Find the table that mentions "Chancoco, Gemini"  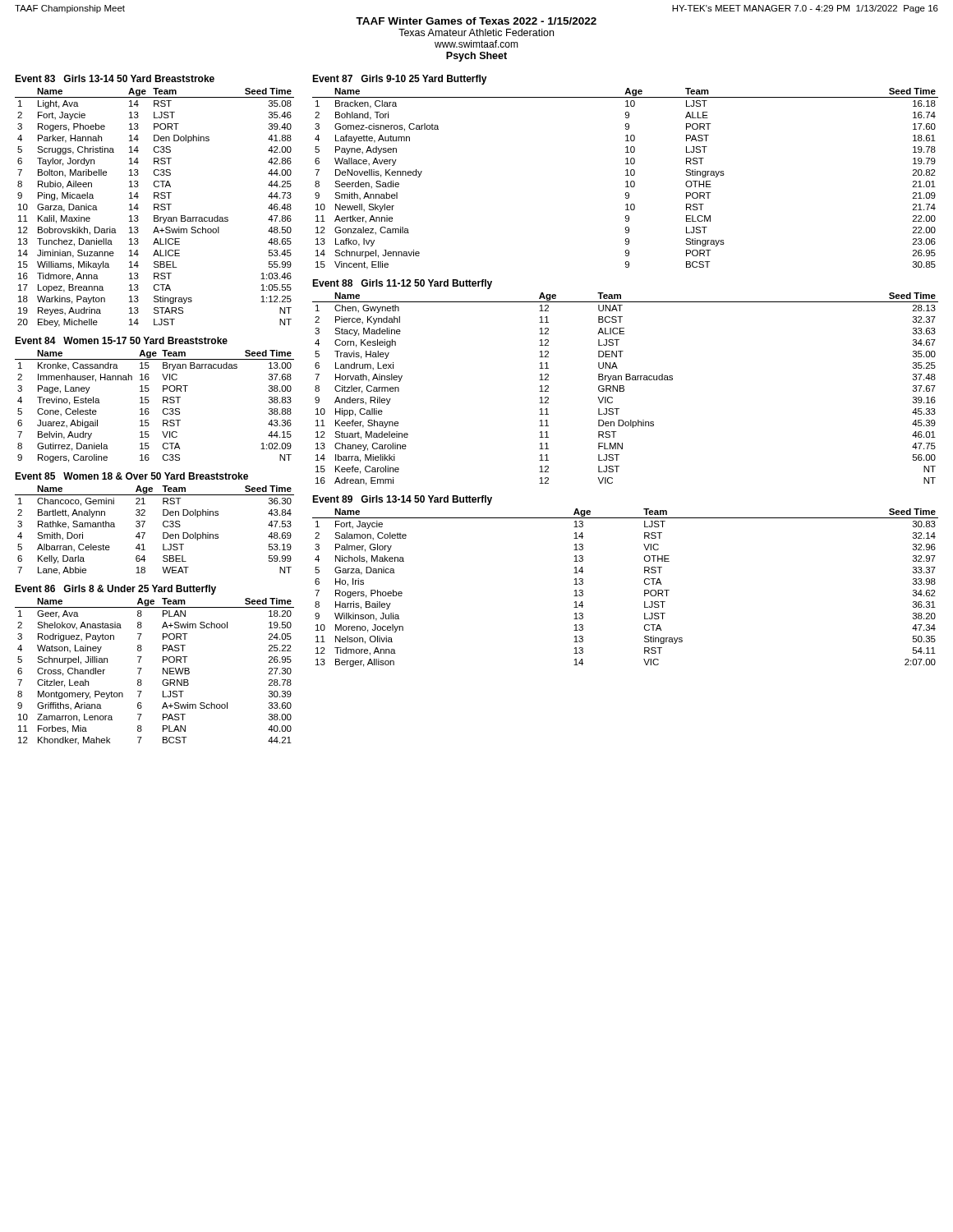(154, 529)
